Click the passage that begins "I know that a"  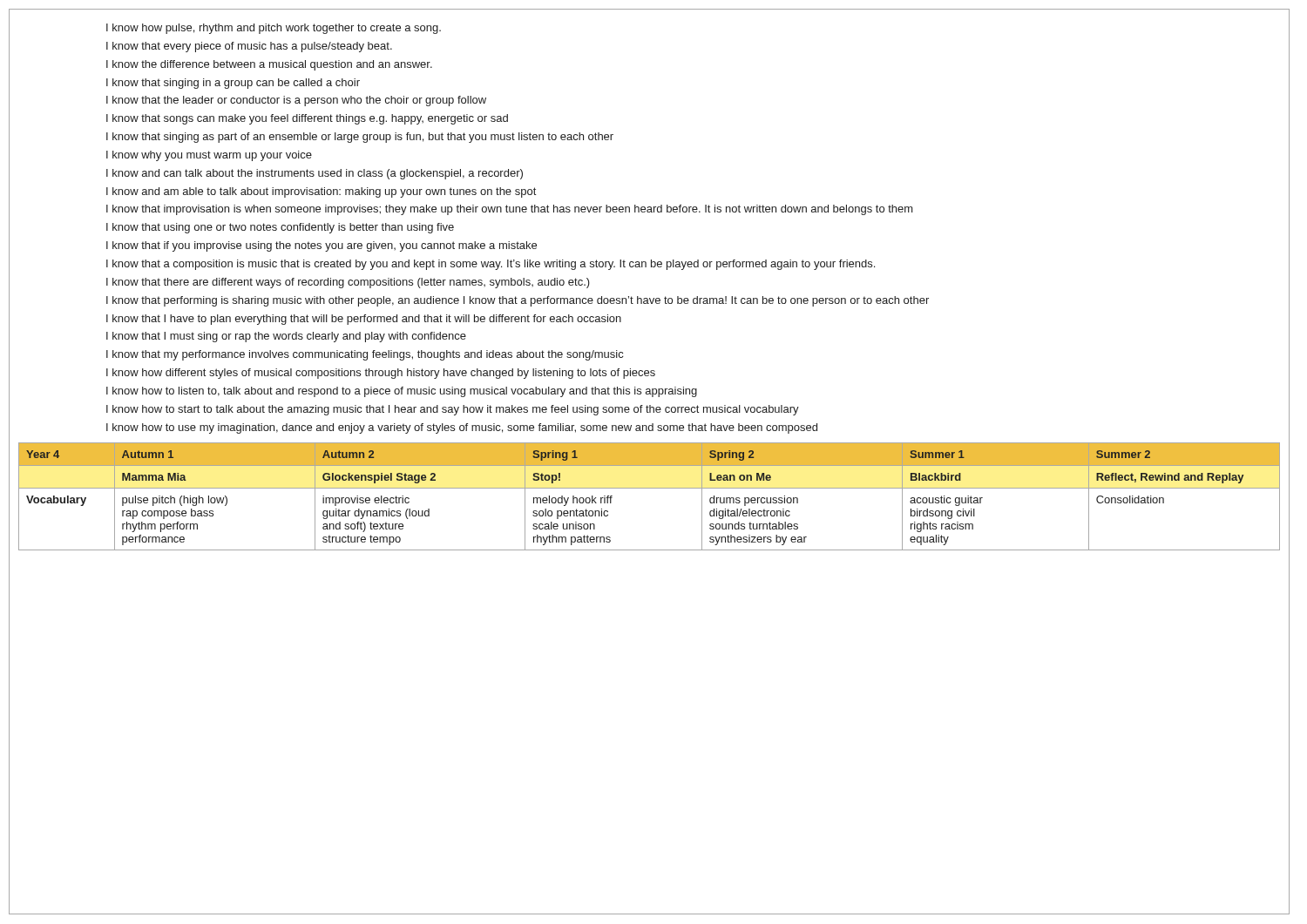pos(491,263)
